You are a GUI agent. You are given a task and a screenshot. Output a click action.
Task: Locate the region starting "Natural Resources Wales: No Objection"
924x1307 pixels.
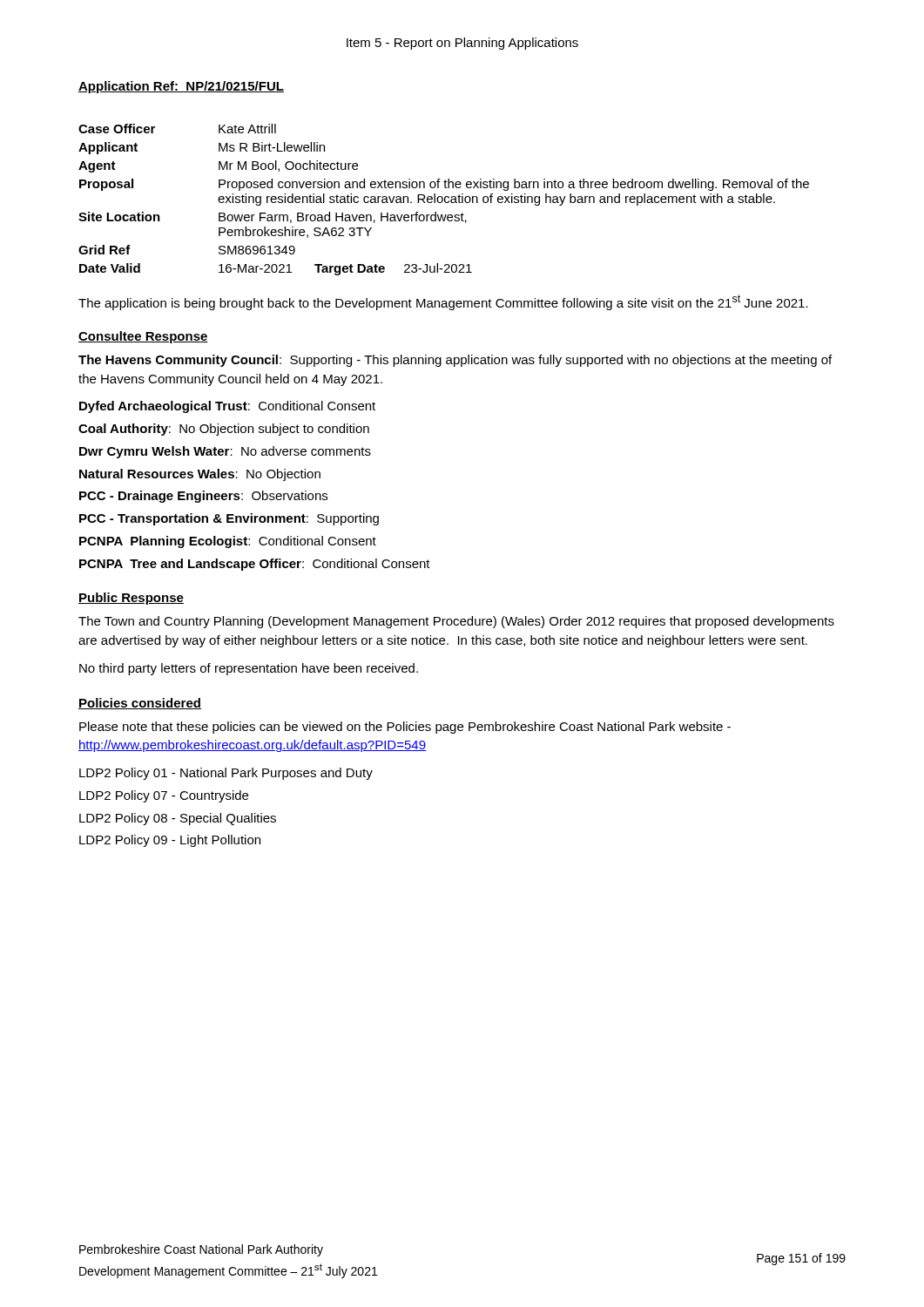pyautogui.click(x=200, y=473)
